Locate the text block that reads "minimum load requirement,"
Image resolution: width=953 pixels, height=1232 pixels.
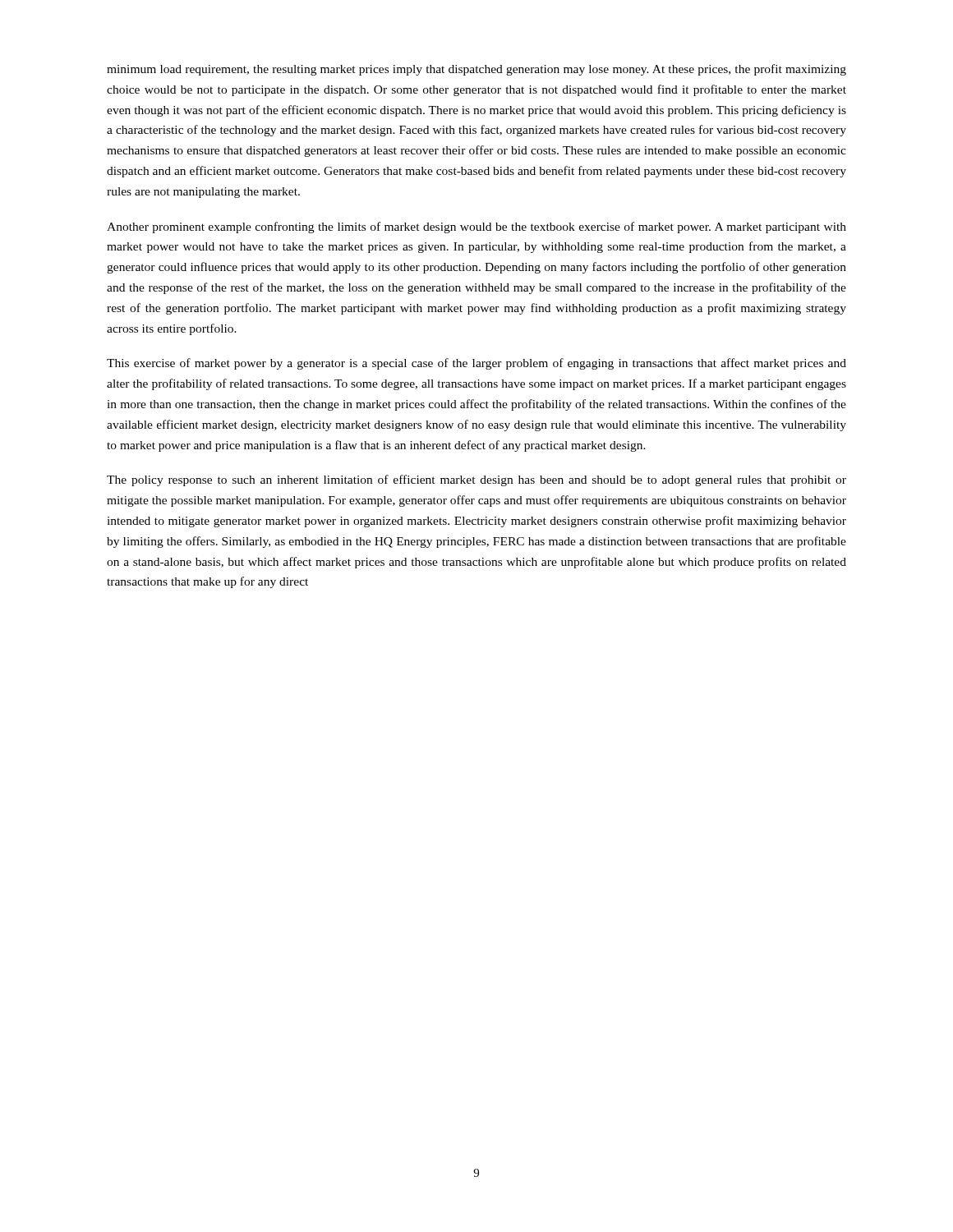[476, 130]
